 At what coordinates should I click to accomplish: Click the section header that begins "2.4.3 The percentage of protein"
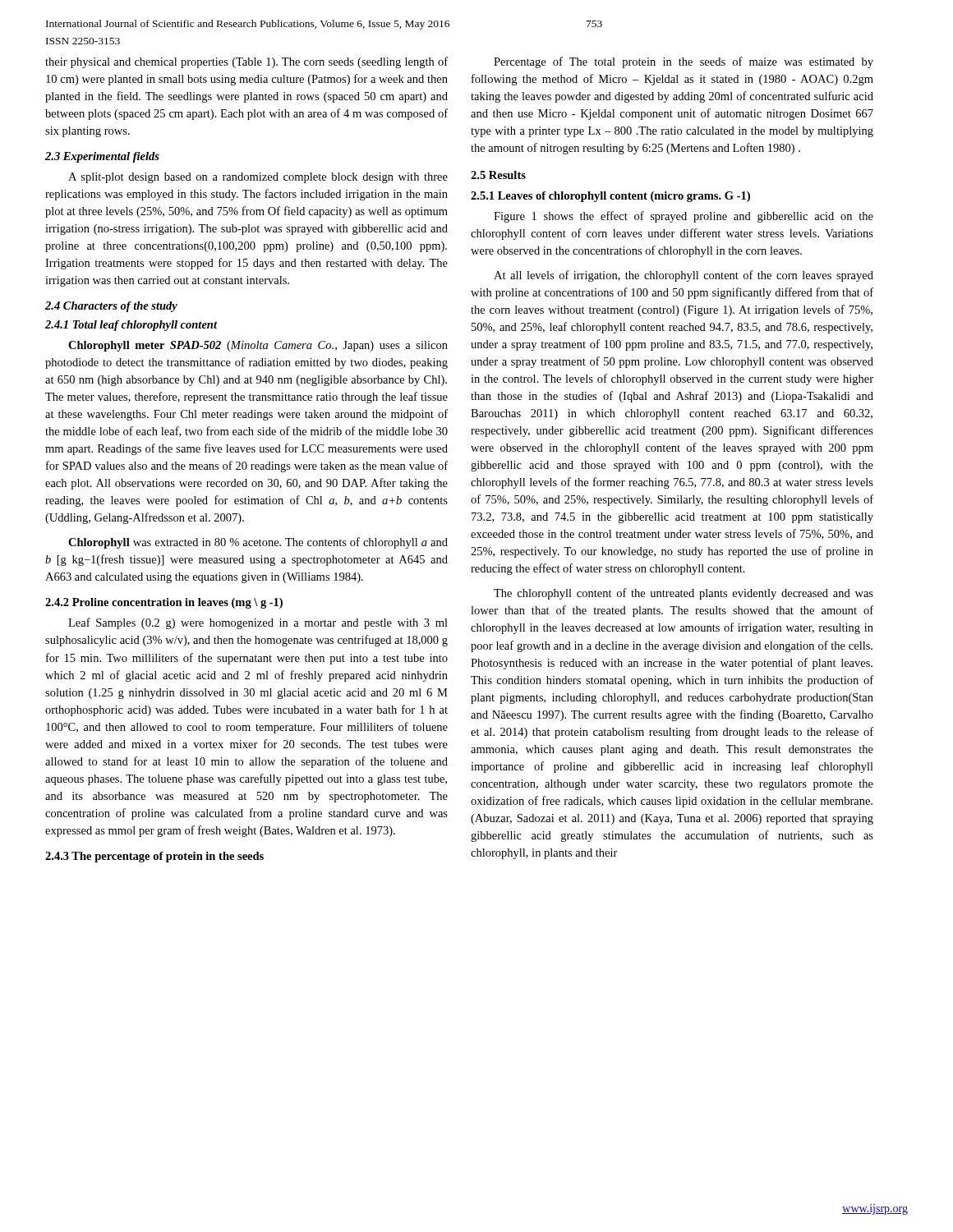246,856
